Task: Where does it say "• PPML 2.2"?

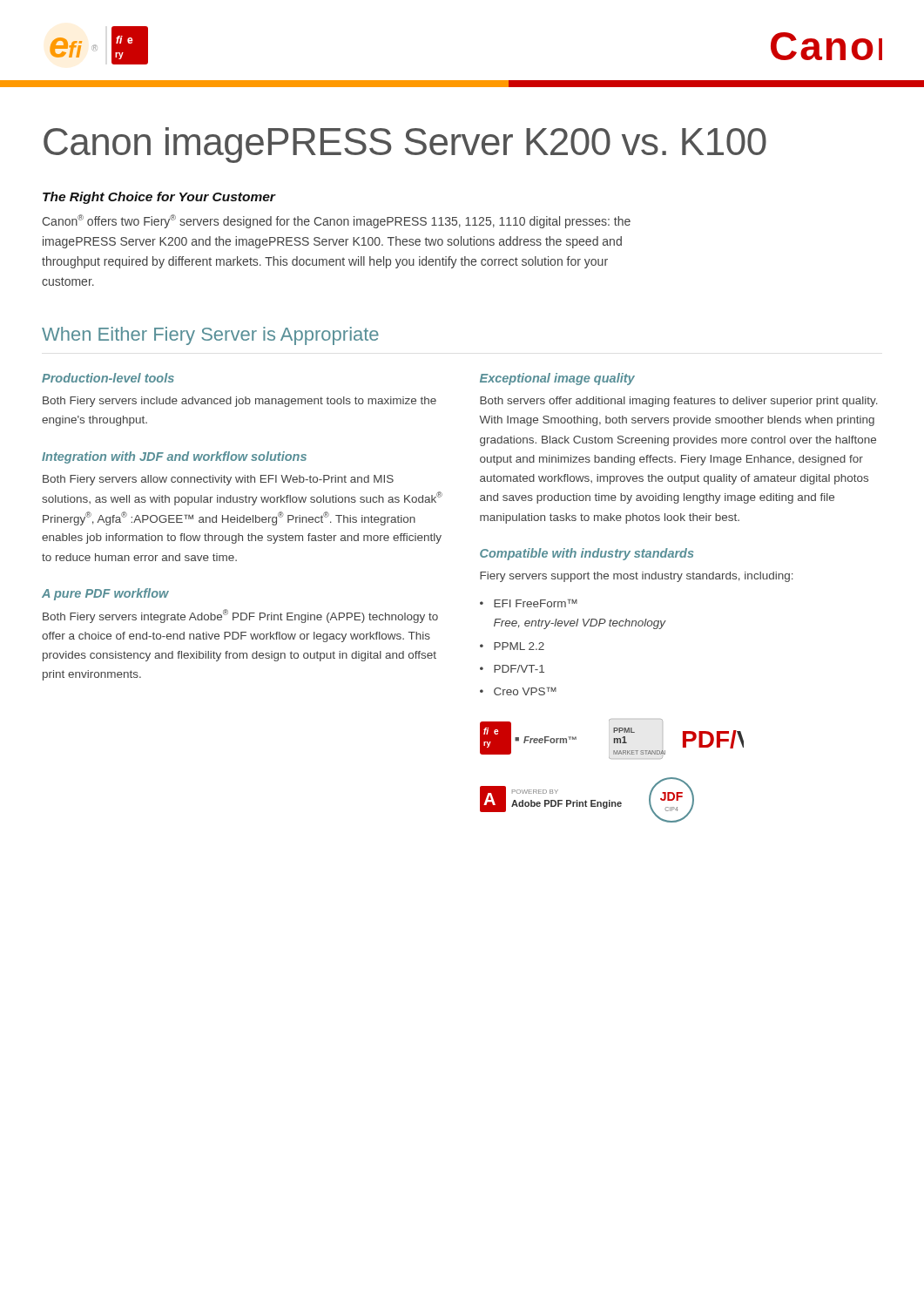Action: point(512,646)
